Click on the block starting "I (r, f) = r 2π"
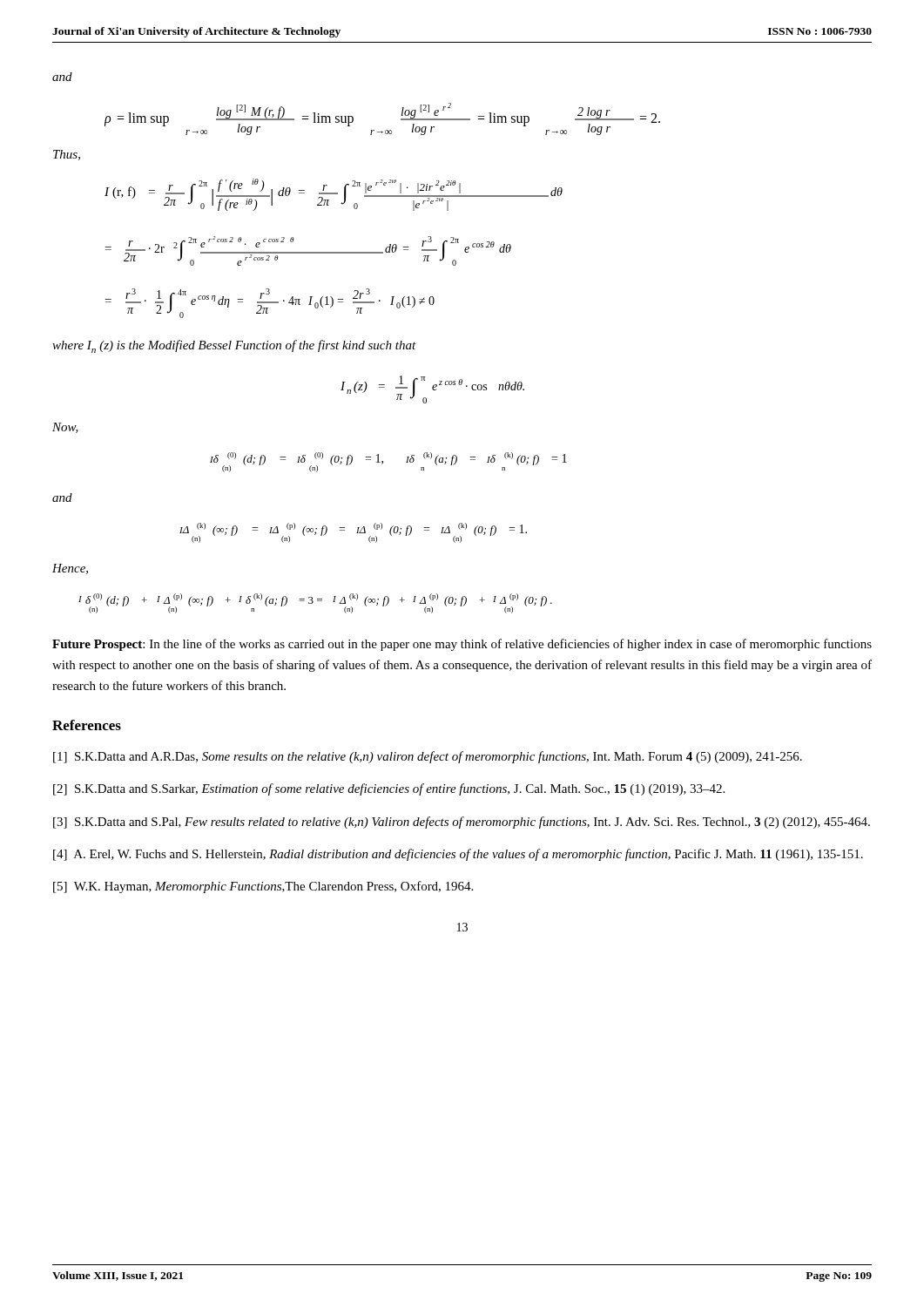This screenshot has height=1307, width=924. (488, 248)
